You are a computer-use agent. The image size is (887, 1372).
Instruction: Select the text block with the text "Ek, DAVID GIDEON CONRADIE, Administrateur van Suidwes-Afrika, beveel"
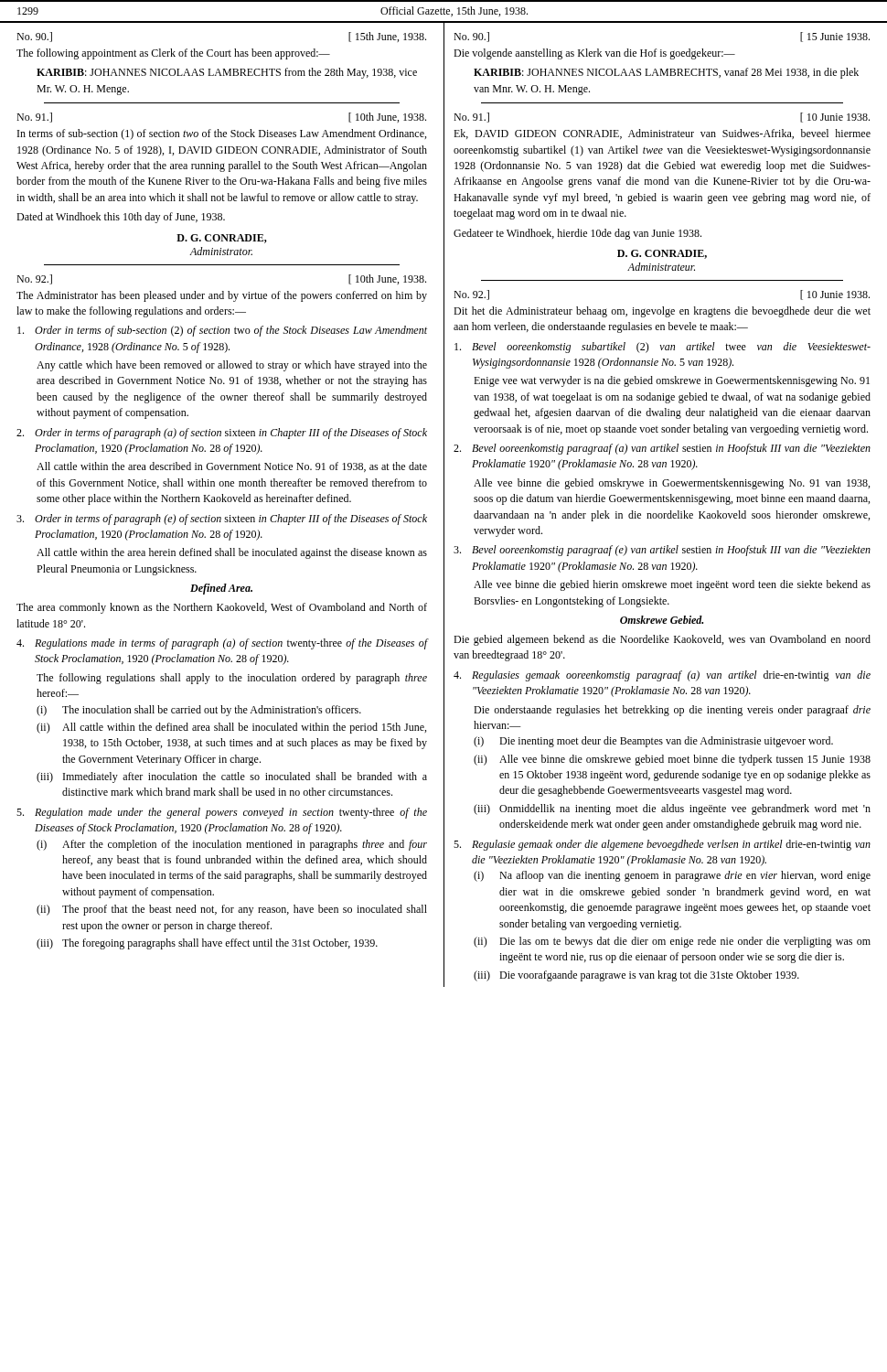[662, 173]
